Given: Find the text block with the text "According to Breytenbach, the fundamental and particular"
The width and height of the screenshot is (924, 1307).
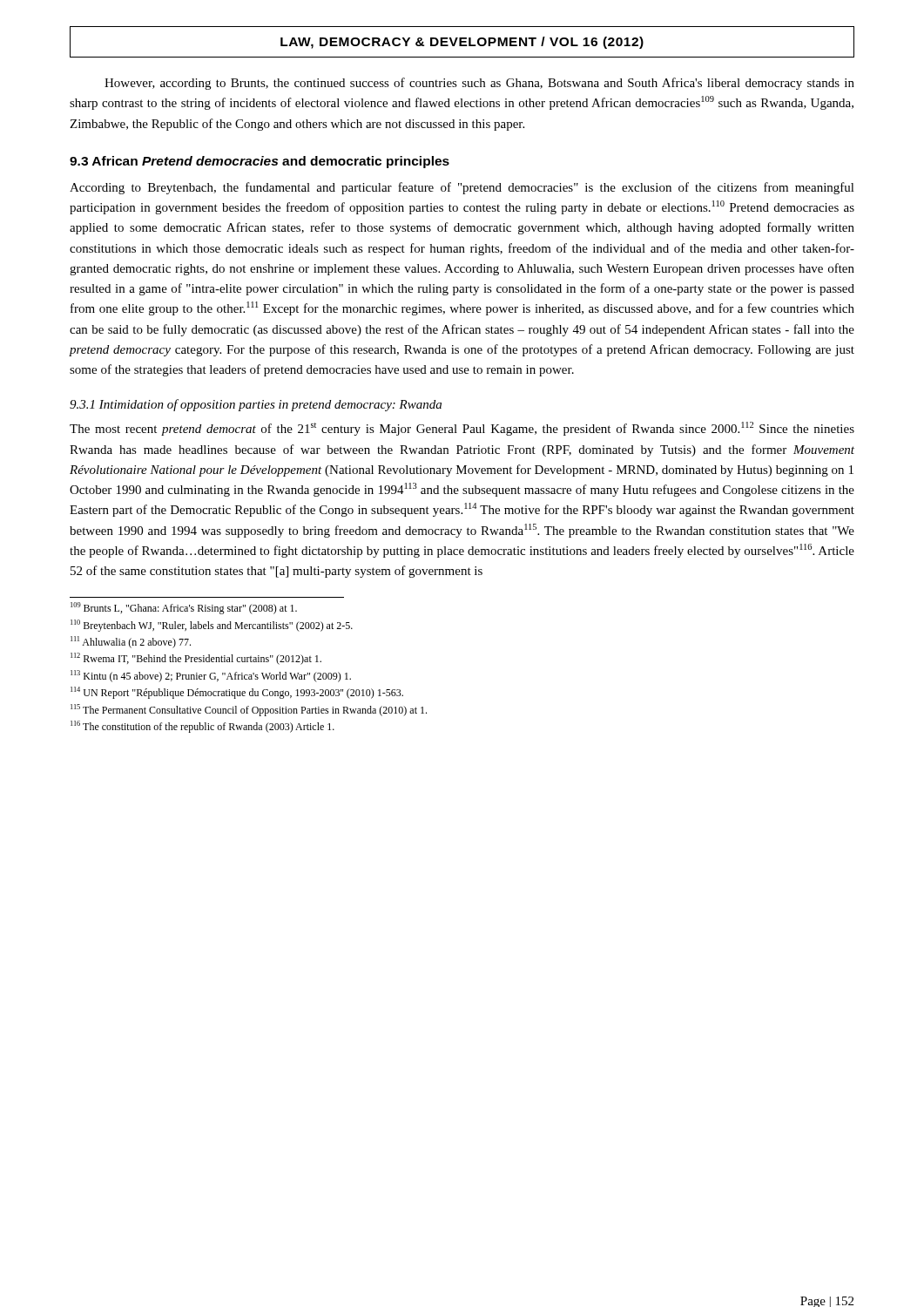Looking at the screenshot, I should click(462, 279).
